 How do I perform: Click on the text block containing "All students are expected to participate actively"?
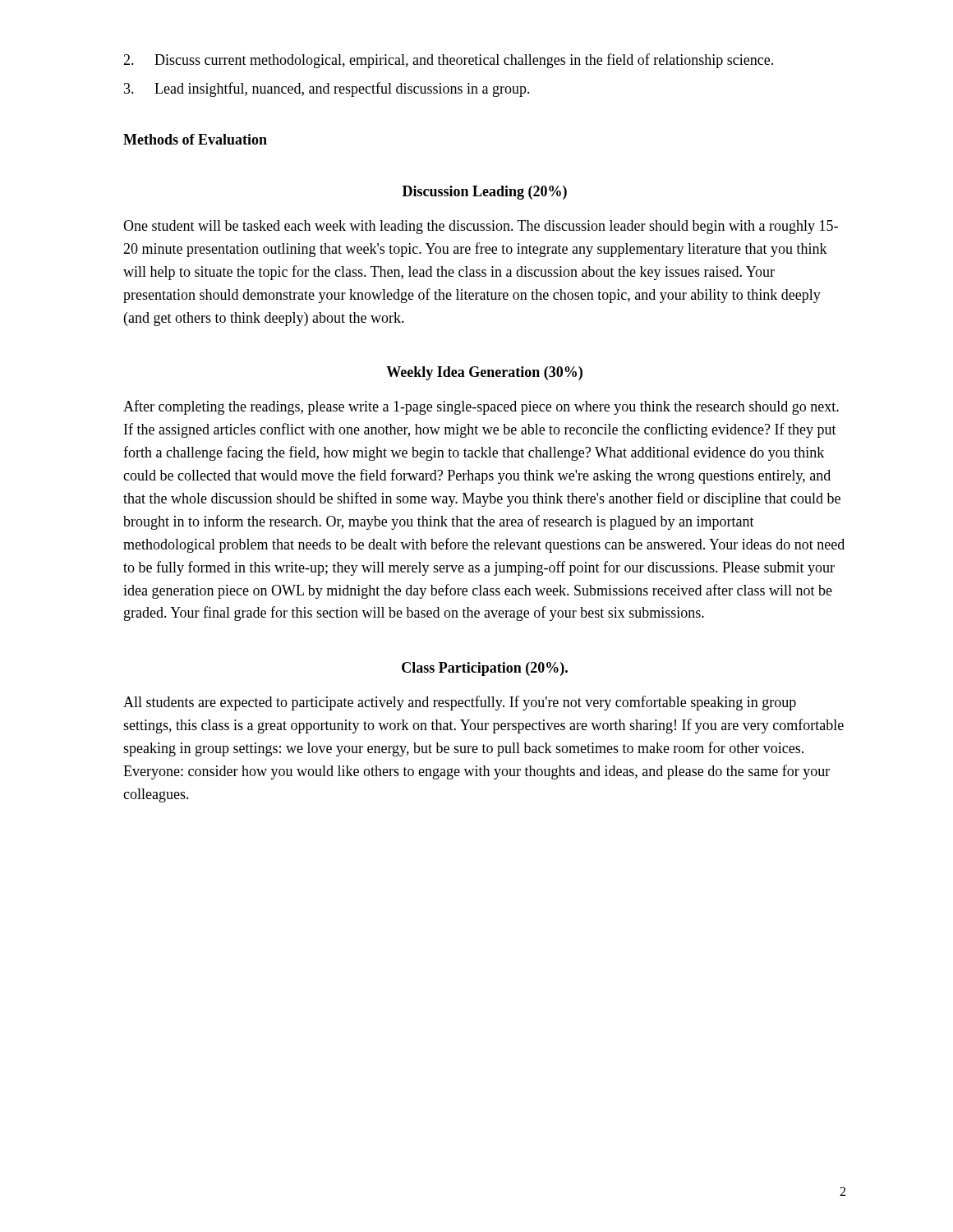coord(484,748)
